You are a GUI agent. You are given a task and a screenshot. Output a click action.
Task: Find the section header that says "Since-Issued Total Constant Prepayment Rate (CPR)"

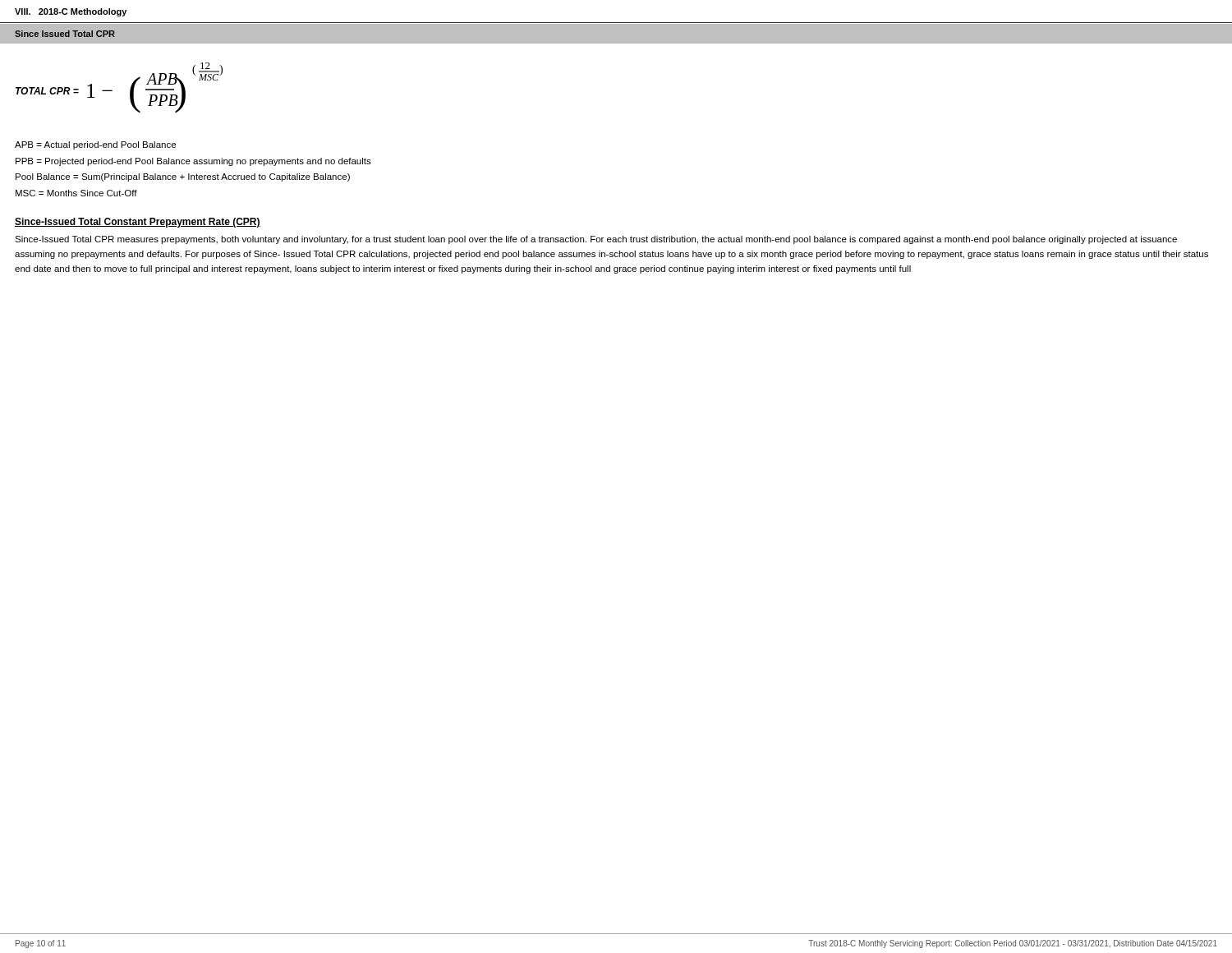coord(138,223)
